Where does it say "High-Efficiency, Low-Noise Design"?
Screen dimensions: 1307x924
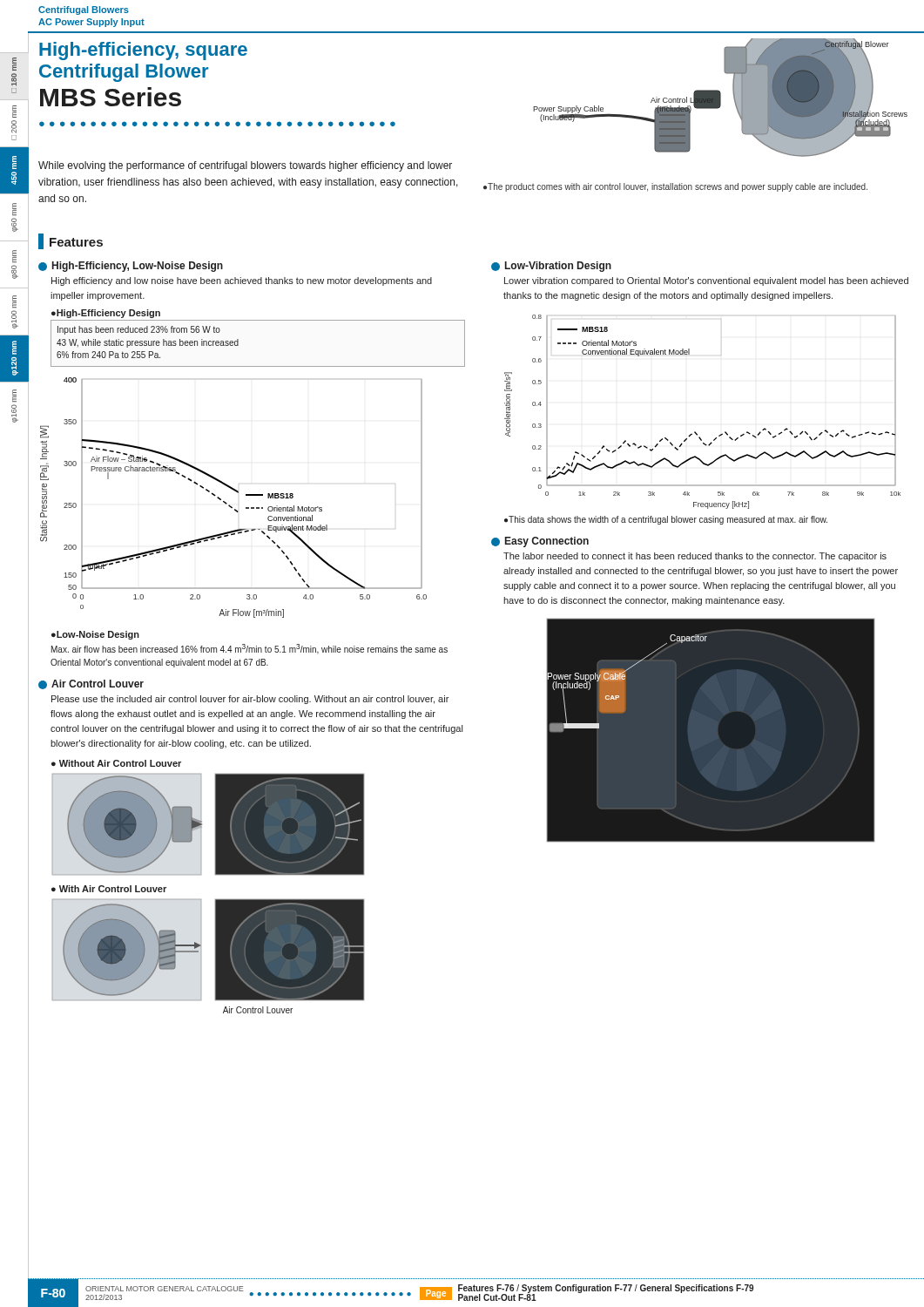coord(131,266)
